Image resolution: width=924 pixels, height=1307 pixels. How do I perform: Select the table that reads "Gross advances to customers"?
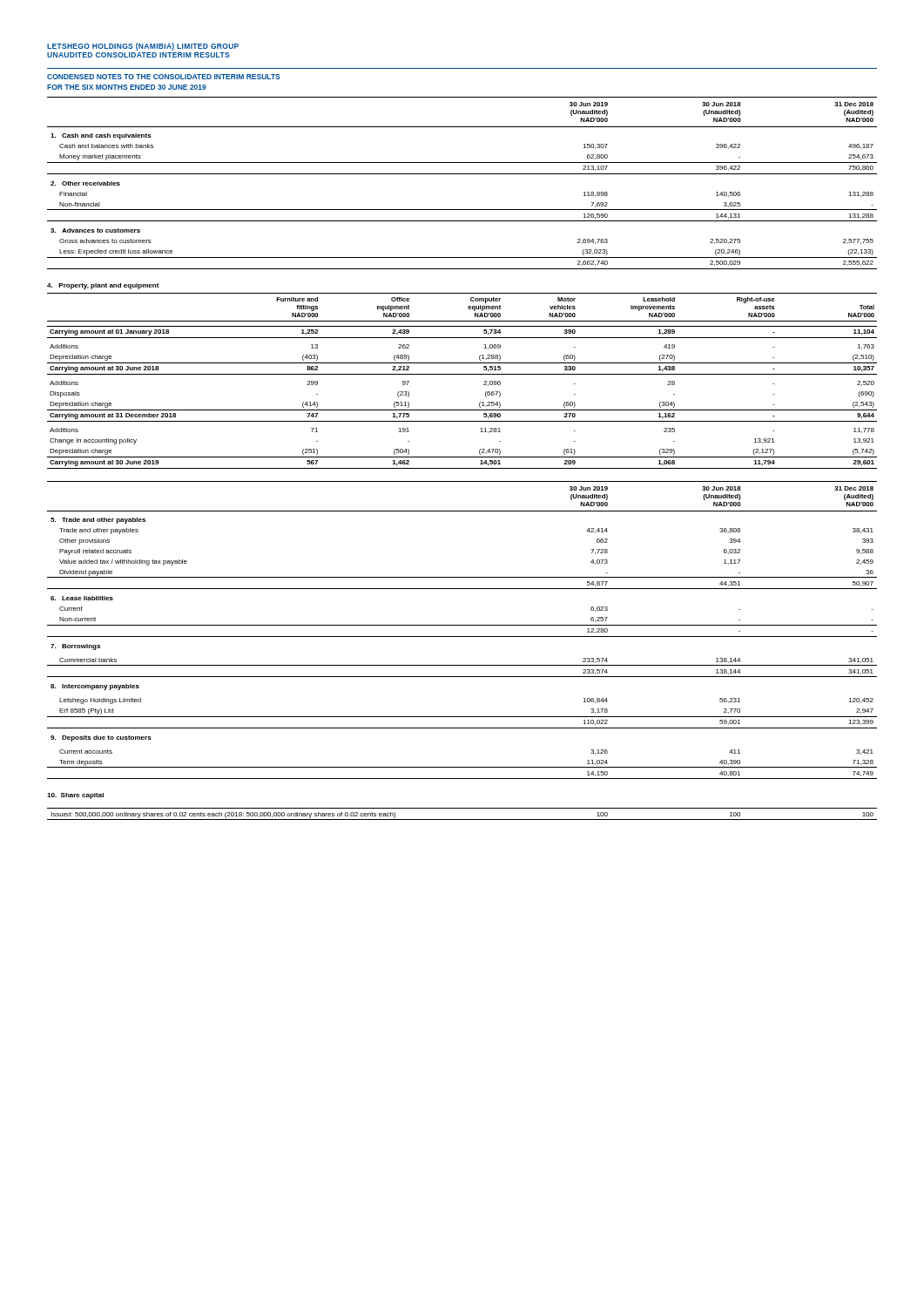(462, 183)
